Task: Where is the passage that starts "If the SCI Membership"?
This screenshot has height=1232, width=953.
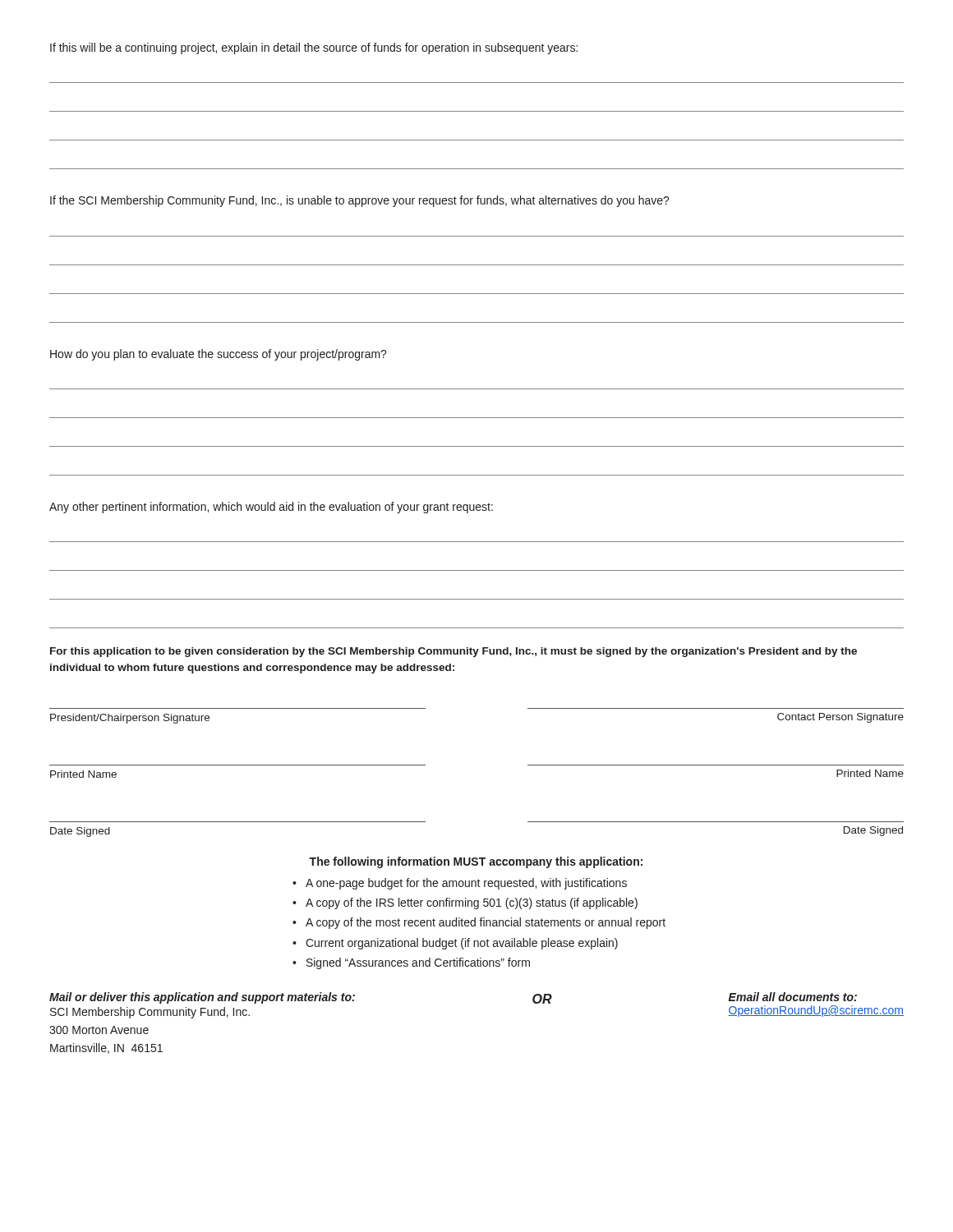Action: [x=359, y=201]
